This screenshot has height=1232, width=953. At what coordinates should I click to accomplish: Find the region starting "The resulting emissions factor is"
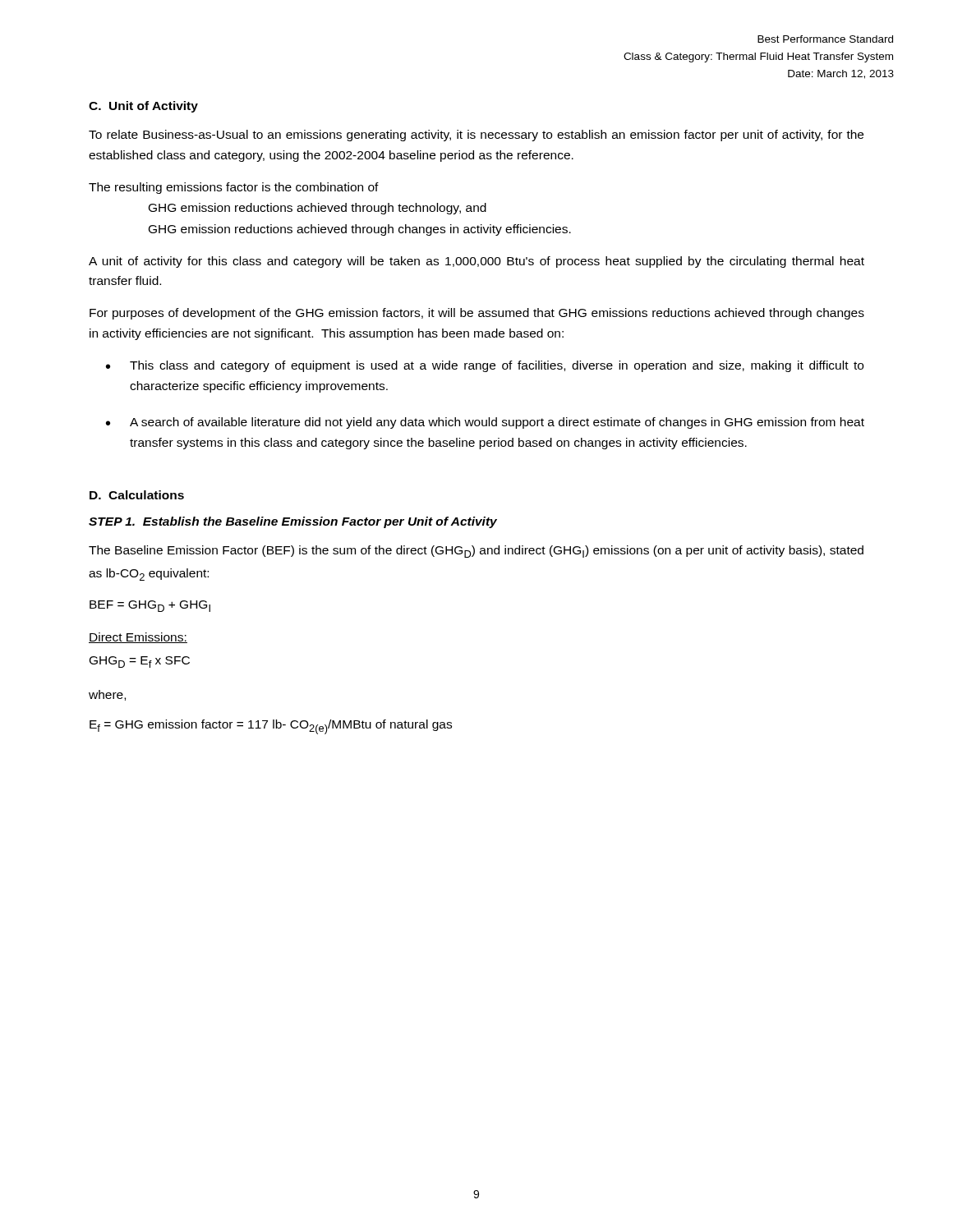pos(233,187)
